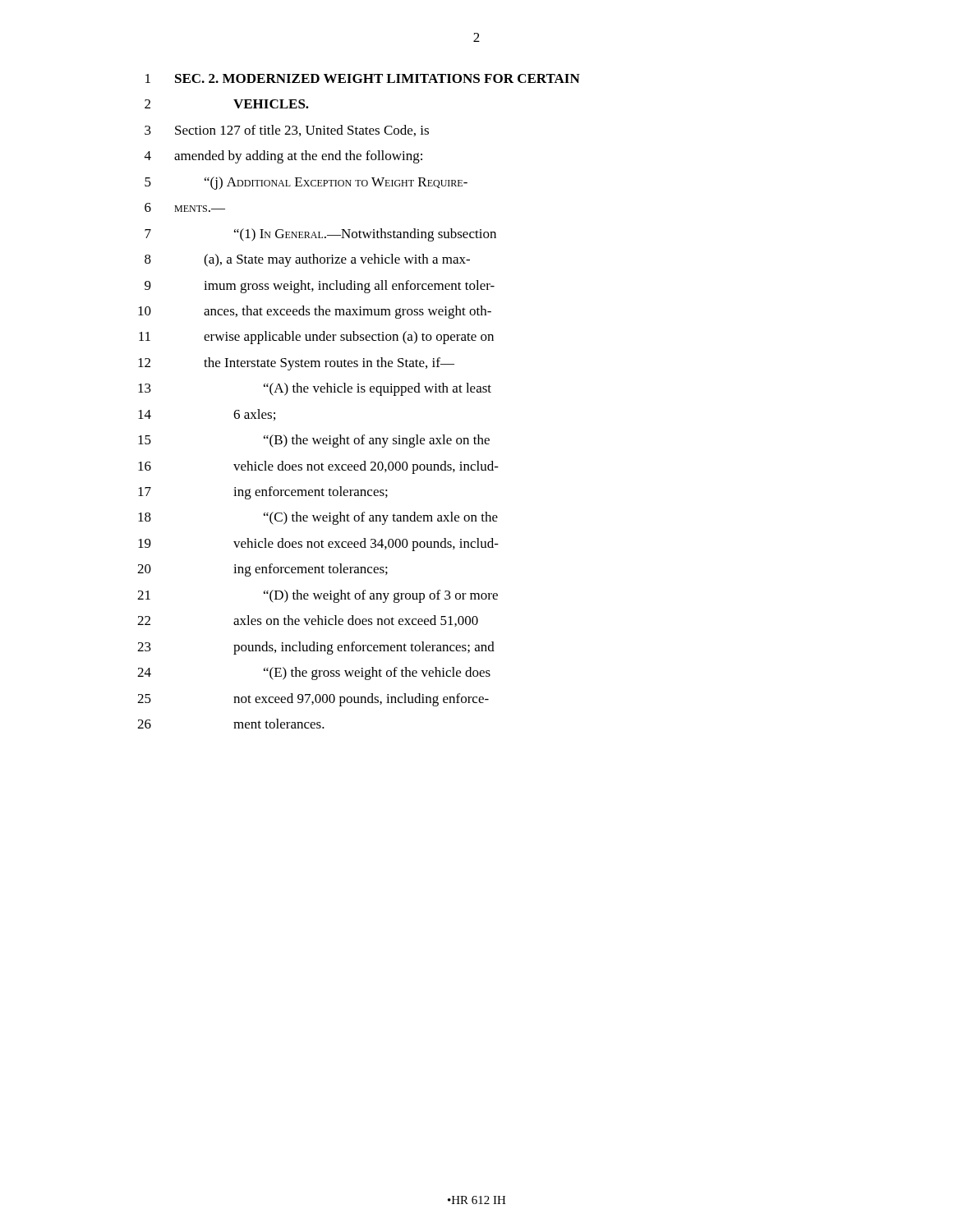
Task: Select the list item with the text "14 6 axles;"
Action: (148, 414)
